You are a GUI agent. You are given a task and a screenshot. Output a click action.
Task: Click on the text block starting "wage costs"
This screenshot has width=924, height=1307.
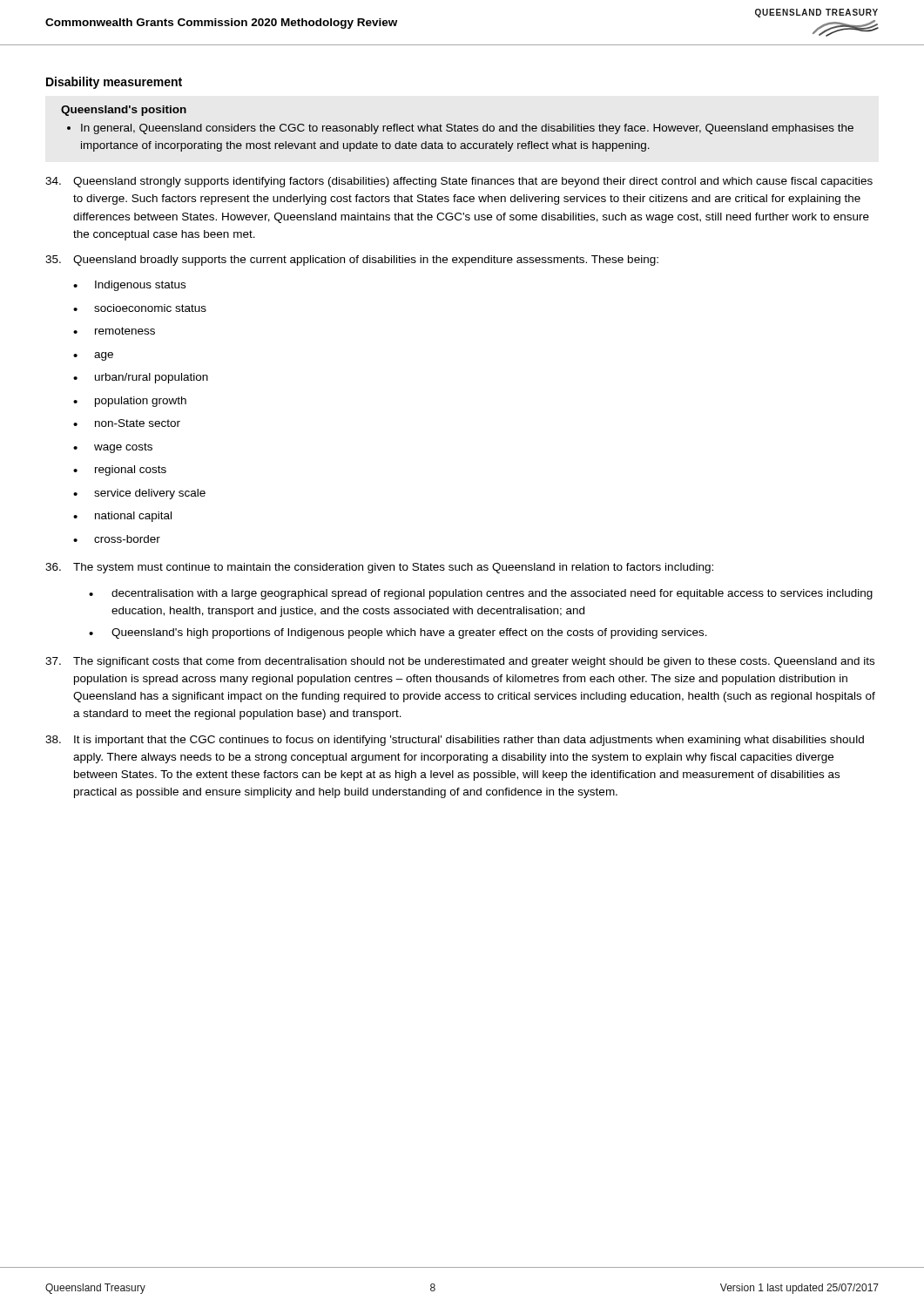click(123, 446)
